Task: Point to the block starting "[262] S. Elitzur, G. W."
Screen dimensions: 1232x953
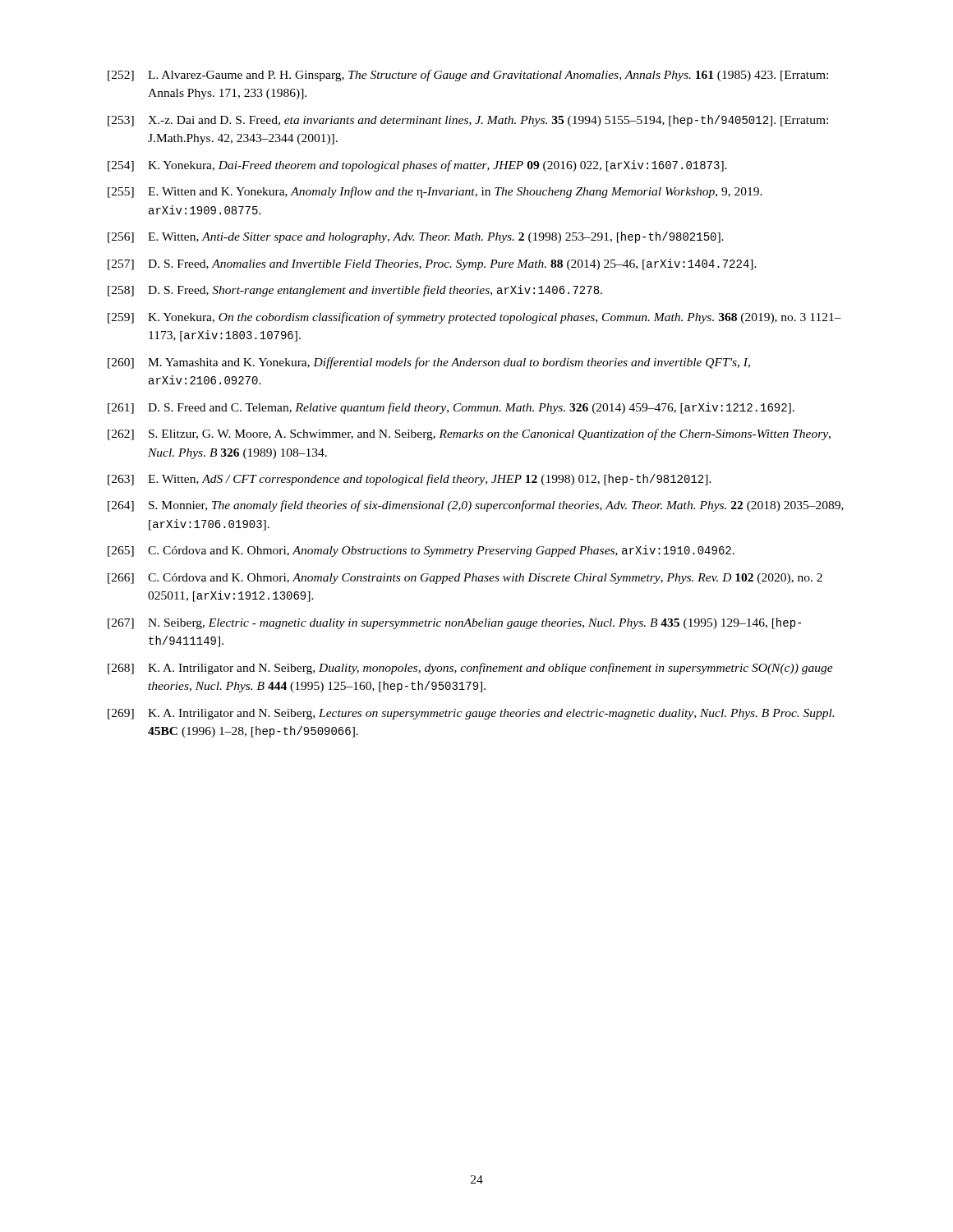Action: click(x=476, y=443)
